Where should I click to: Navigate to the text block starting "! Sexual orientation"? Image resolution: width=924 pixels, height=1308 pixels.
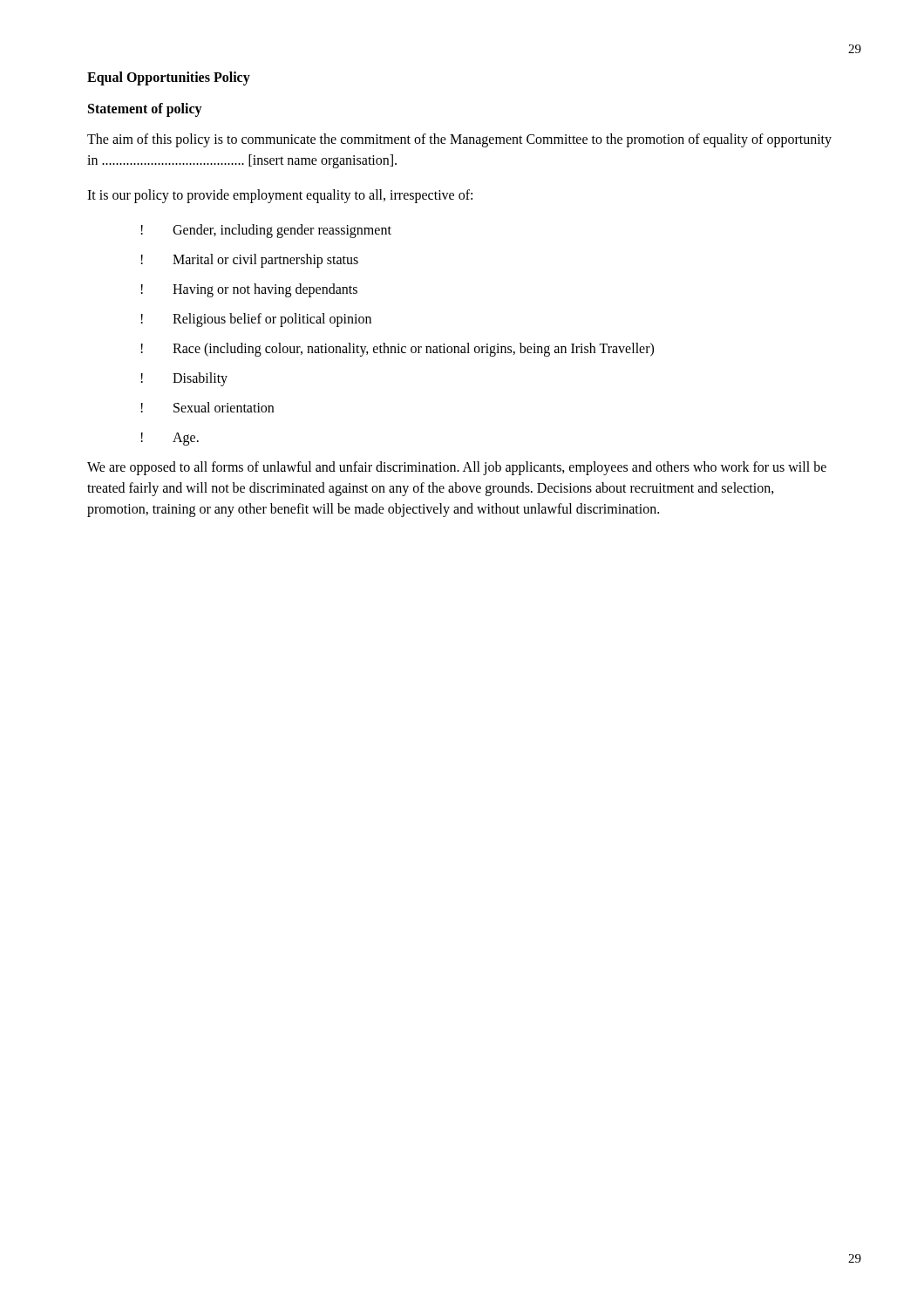(207, 407)
